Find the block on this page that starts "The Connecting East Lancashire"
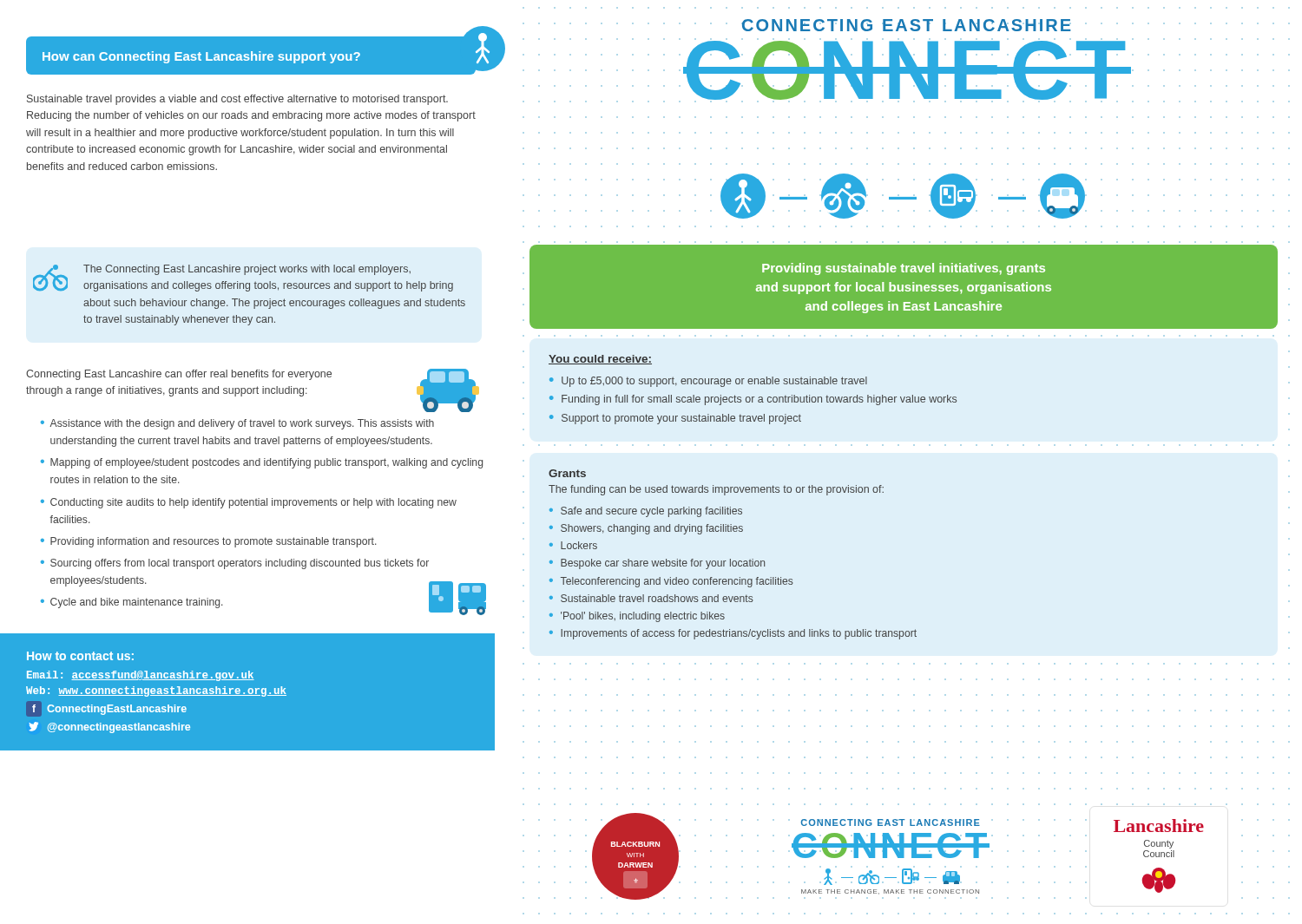1302x924 pixels. tap(274, 294)
